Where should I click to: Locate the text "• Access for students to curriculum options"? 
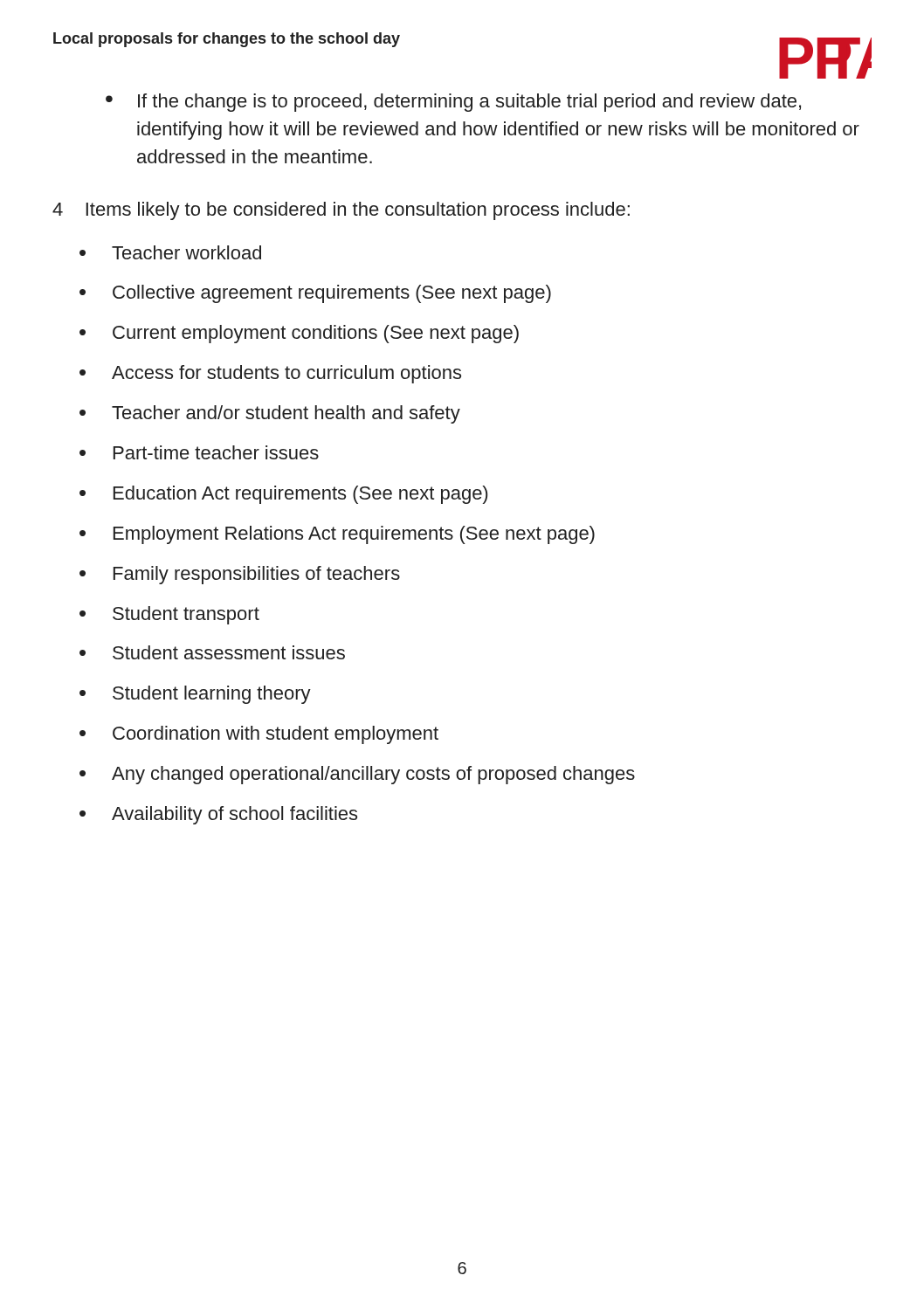point(270,374)
